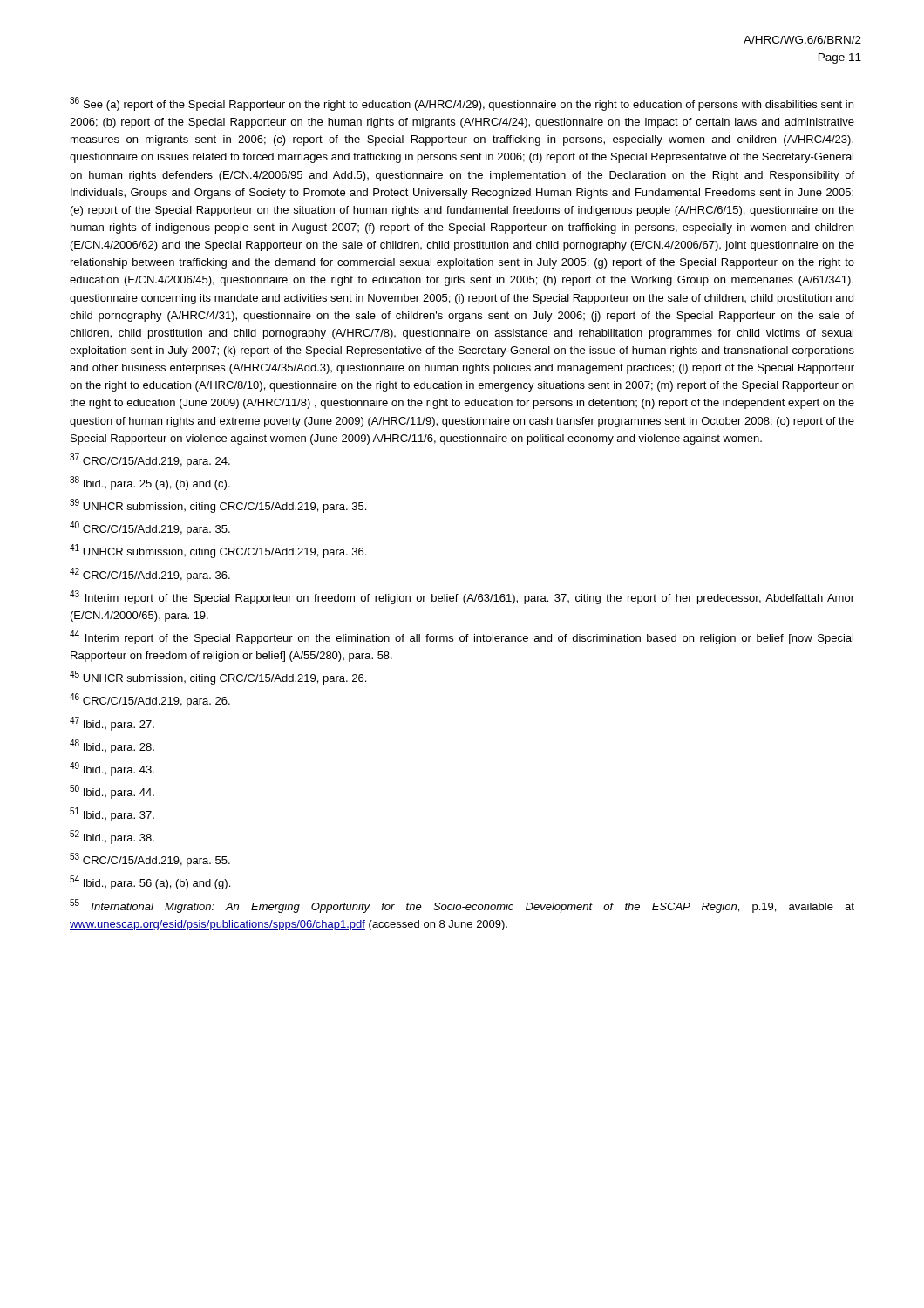Screen dimensions: 1308x924
Task: Find the block on this page that starts "41 UNHCR submission, citing CRC/C/15/Add.219,"
Action: coord(219,551)
